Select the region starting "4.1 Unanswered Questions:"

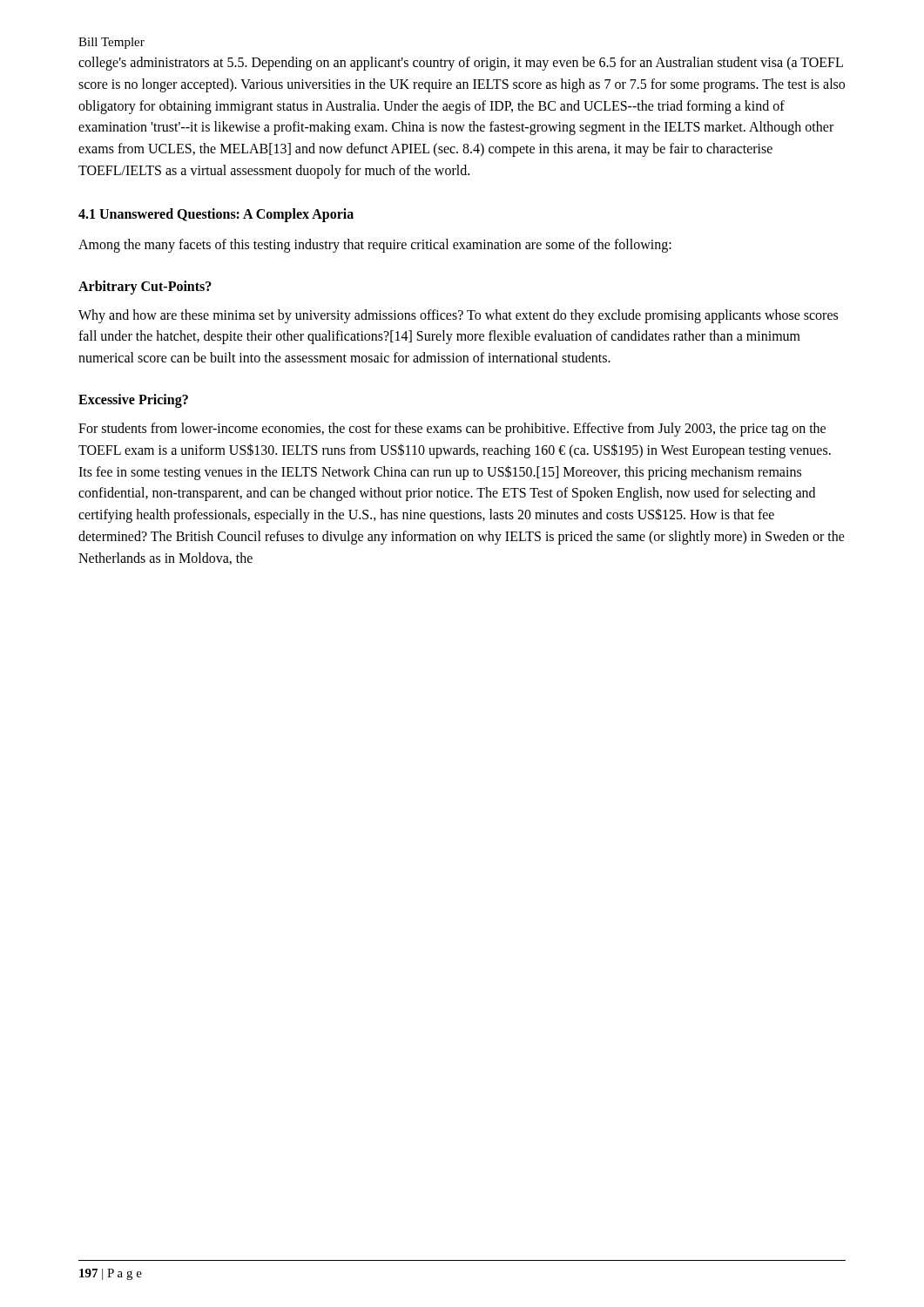tap(216, 214)
